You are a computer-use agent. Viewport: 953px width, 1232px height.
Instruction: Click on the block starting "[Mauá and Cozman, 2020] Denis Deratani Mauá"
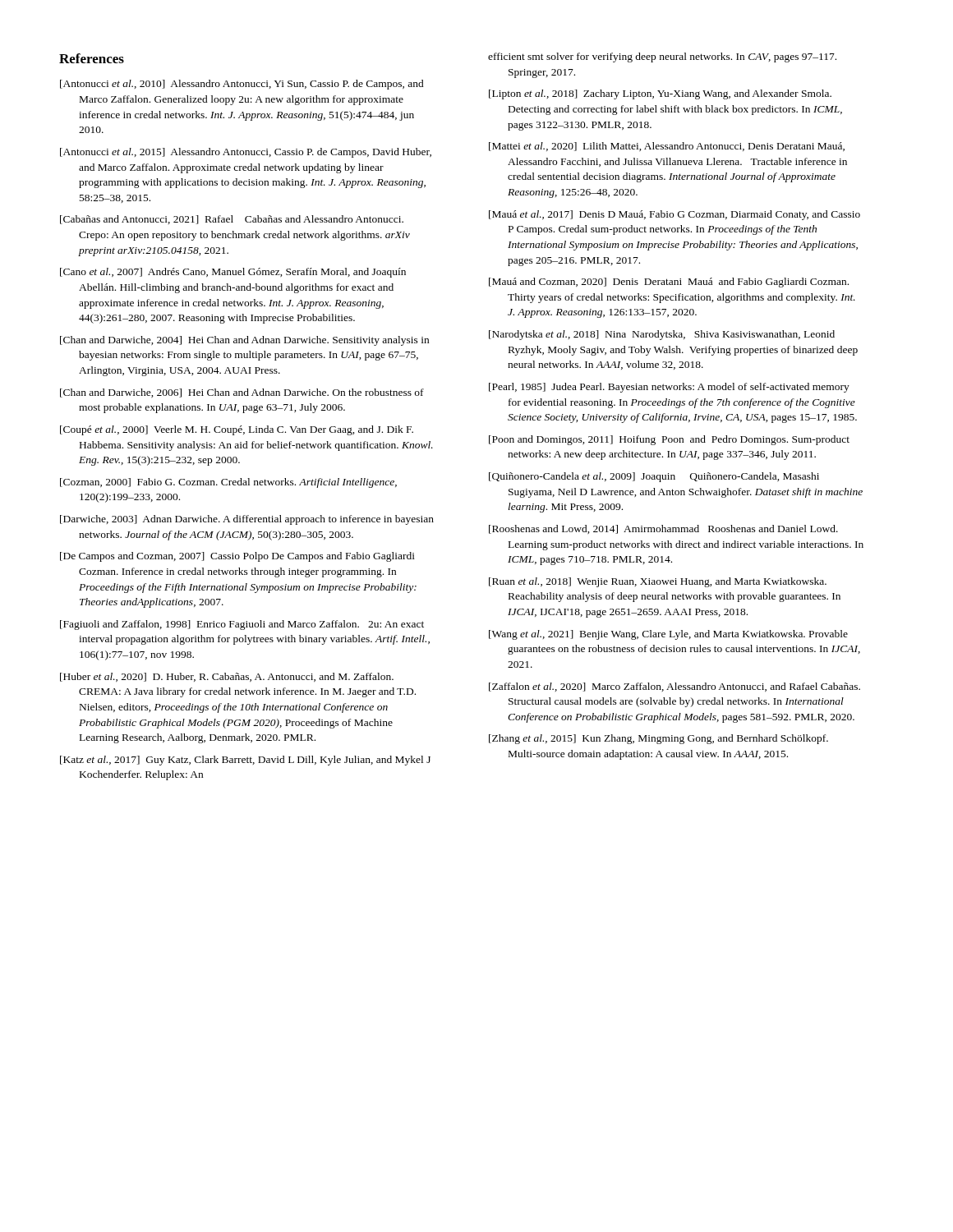(672, 297)
